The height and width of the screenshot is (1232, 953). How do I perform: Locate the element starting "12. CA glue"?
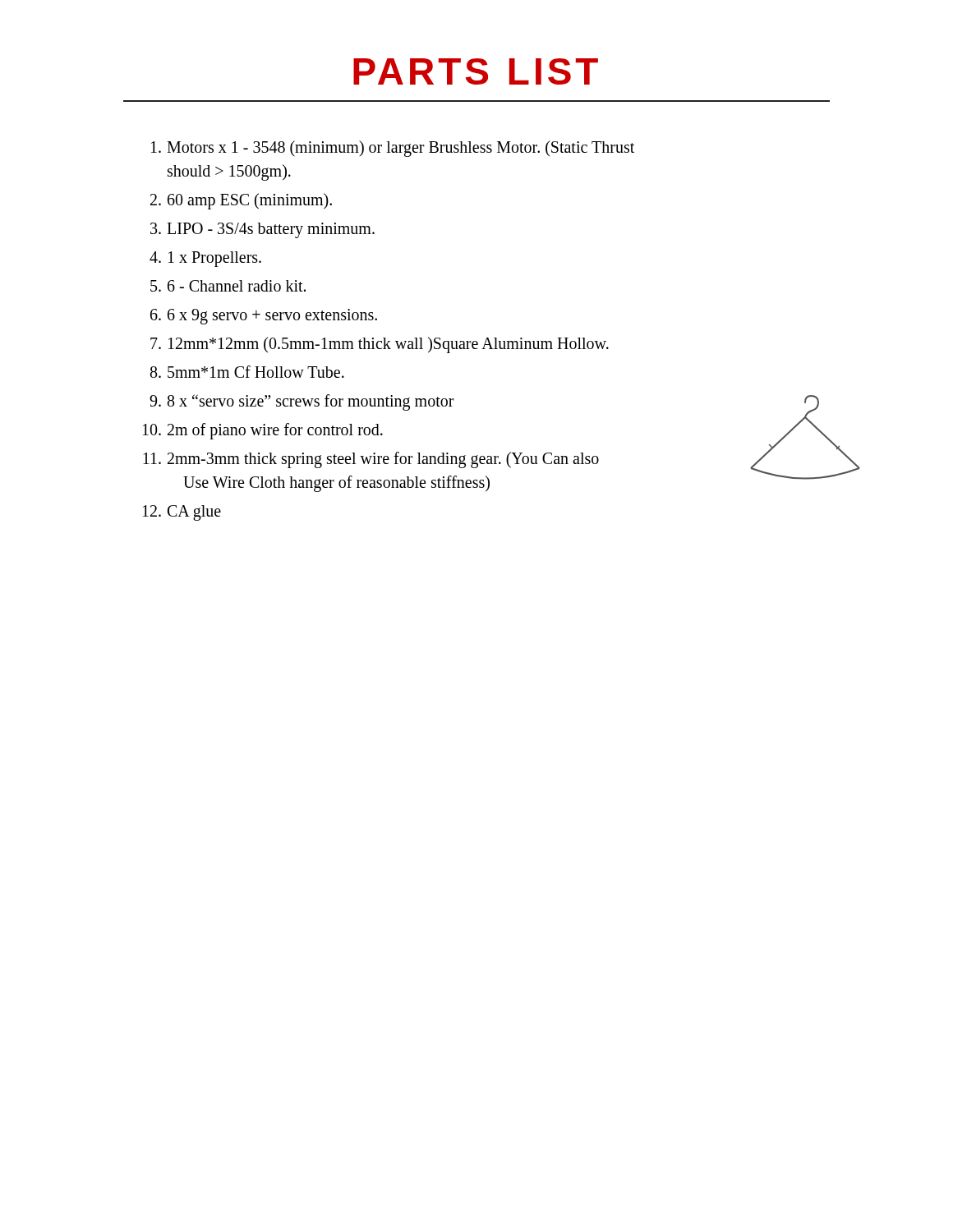[182, 513]
